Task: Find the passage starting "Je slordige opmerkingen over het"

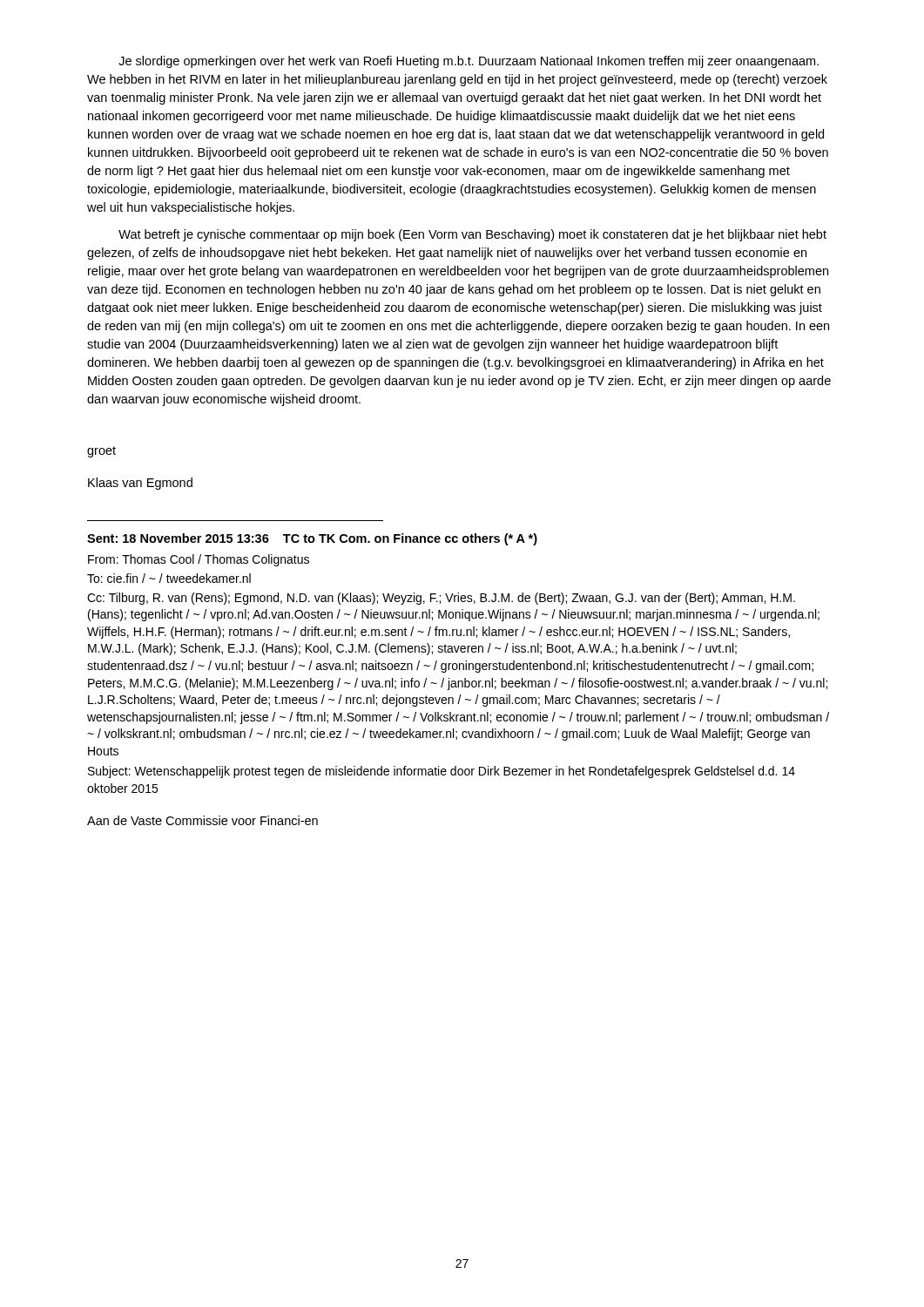Action: click(x=458, y=134)
